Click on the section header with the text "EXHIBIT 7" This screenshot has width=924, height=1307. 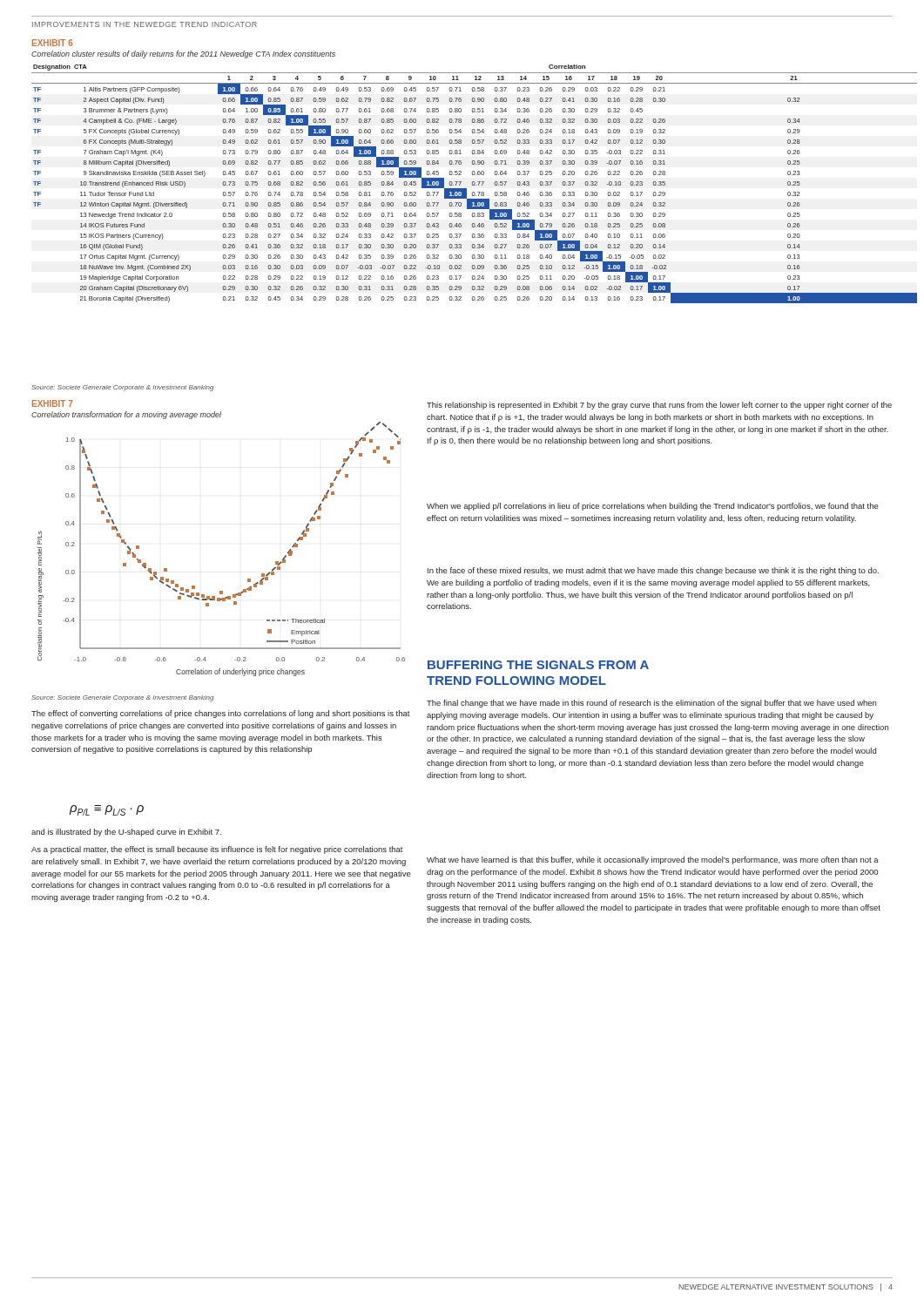tap(52, 404)
